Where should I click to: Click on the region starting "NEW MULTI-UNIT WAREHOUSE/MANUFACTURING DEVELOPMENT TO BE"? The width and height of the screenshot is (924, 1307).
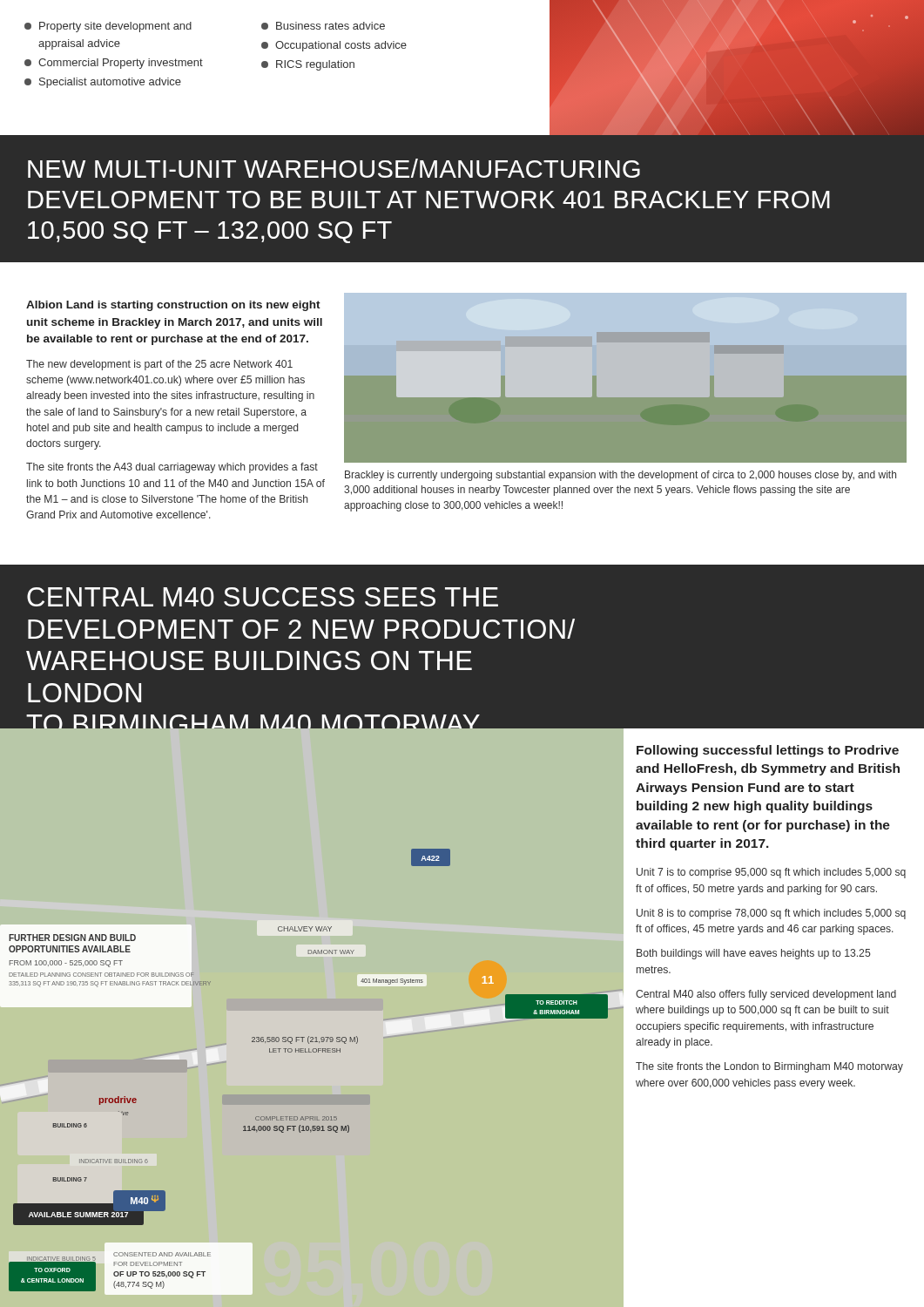429,199
